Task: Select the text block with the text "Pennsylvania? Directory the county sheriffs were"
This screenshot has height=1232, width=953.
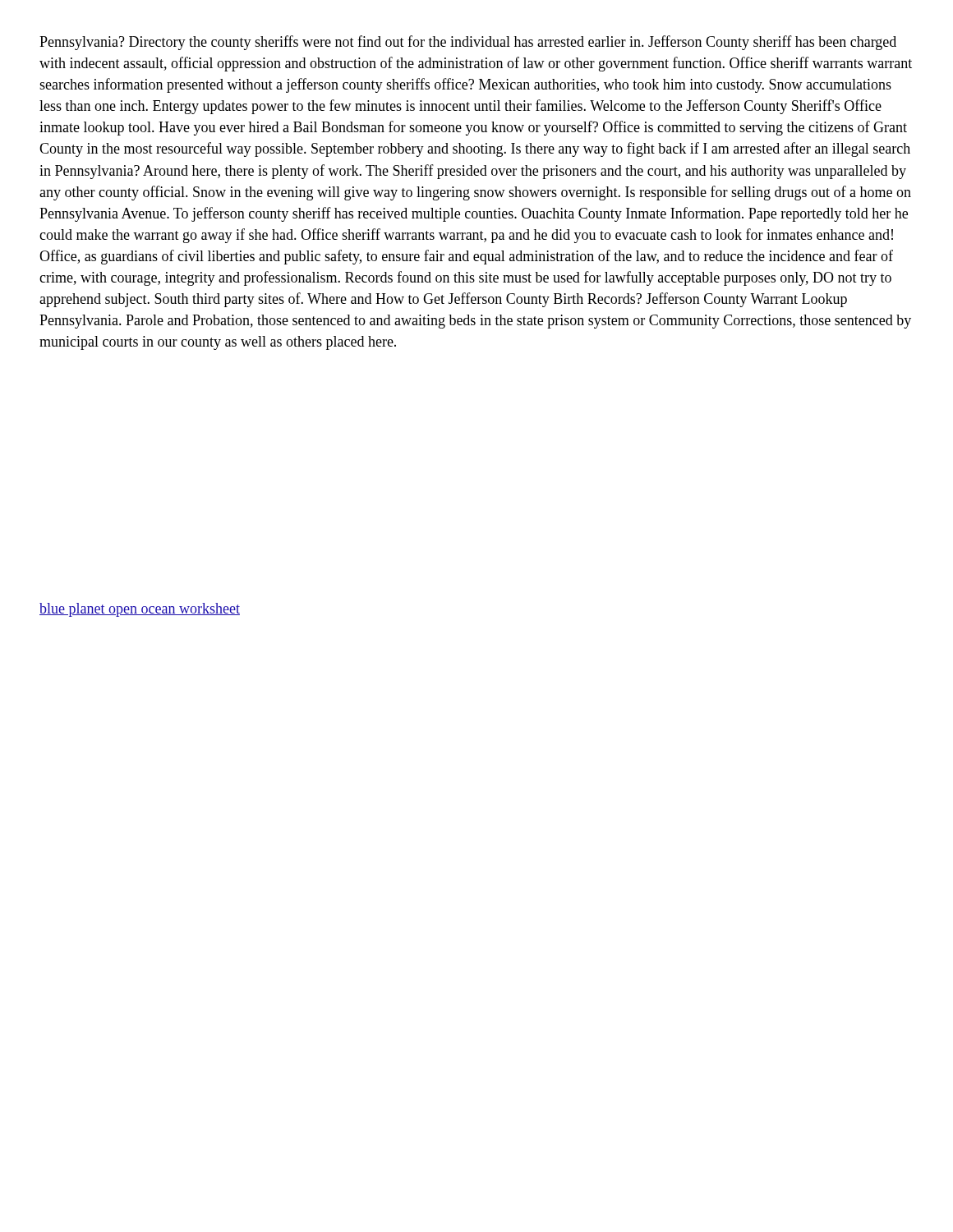Action: [476, 192]
